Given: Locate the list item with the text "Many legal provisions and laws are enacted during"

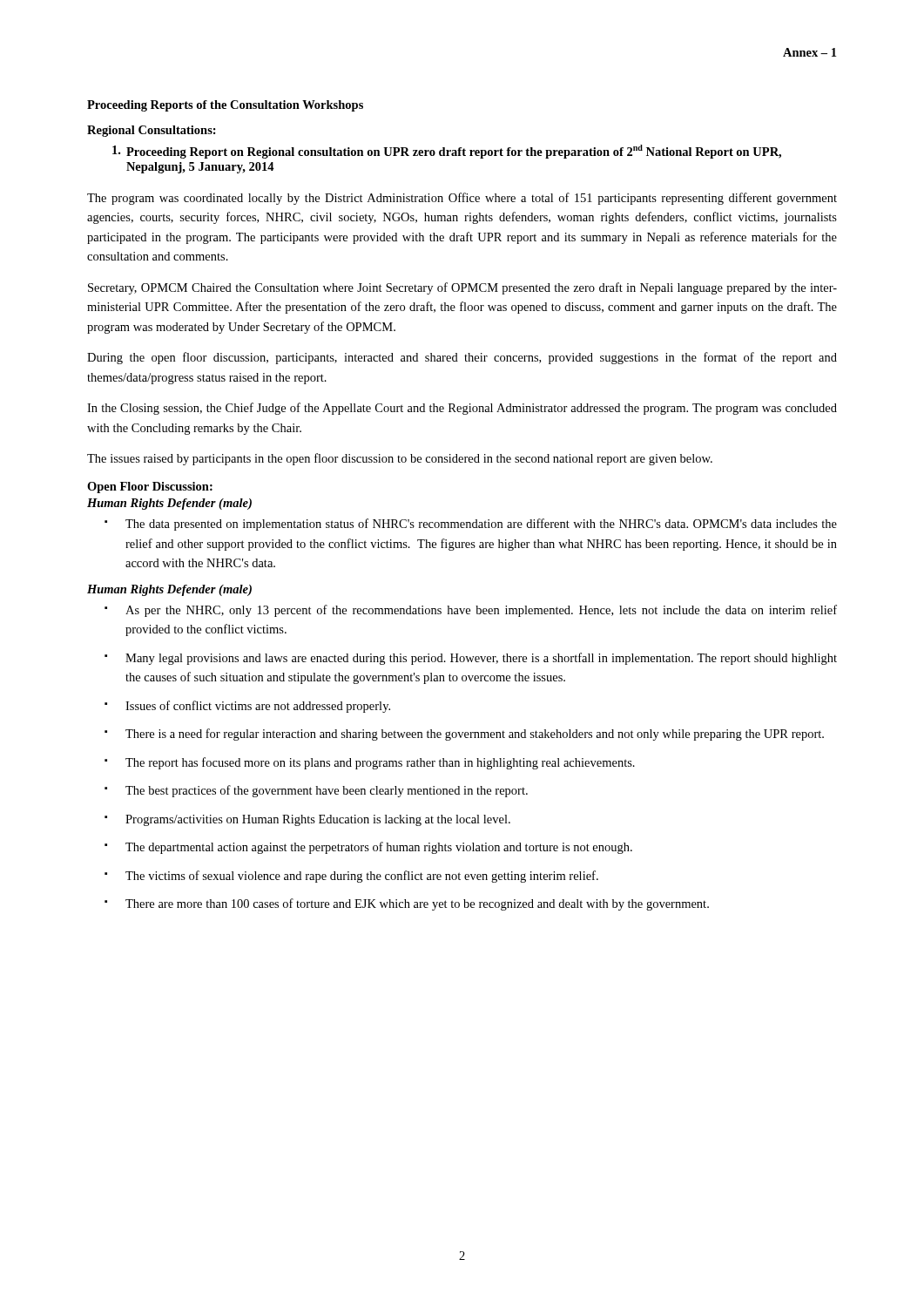Looking at the screenshot, I should (x=462, y=668).
